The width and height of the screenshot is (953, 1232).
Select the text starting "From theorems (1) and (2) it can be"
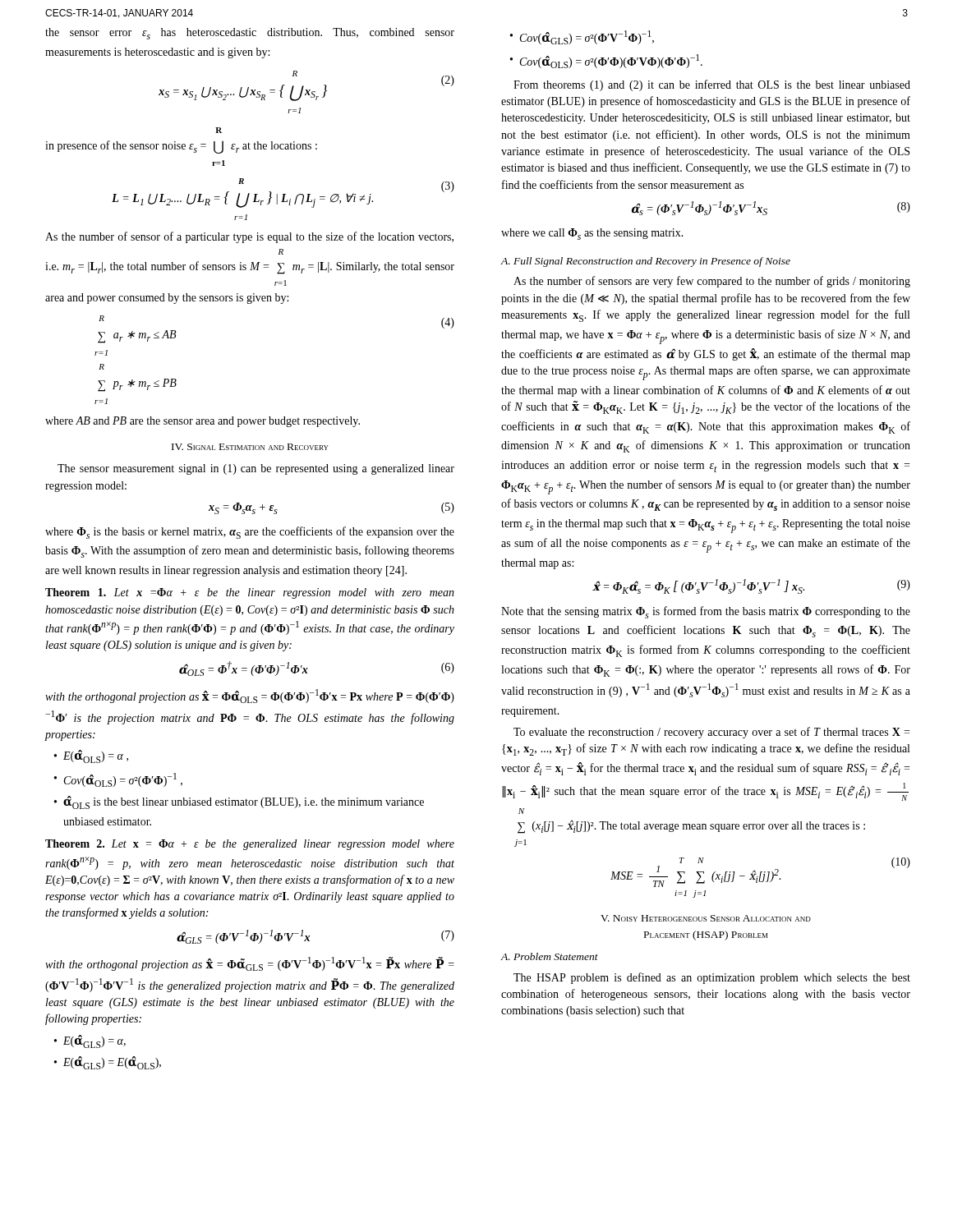point(706,135)
